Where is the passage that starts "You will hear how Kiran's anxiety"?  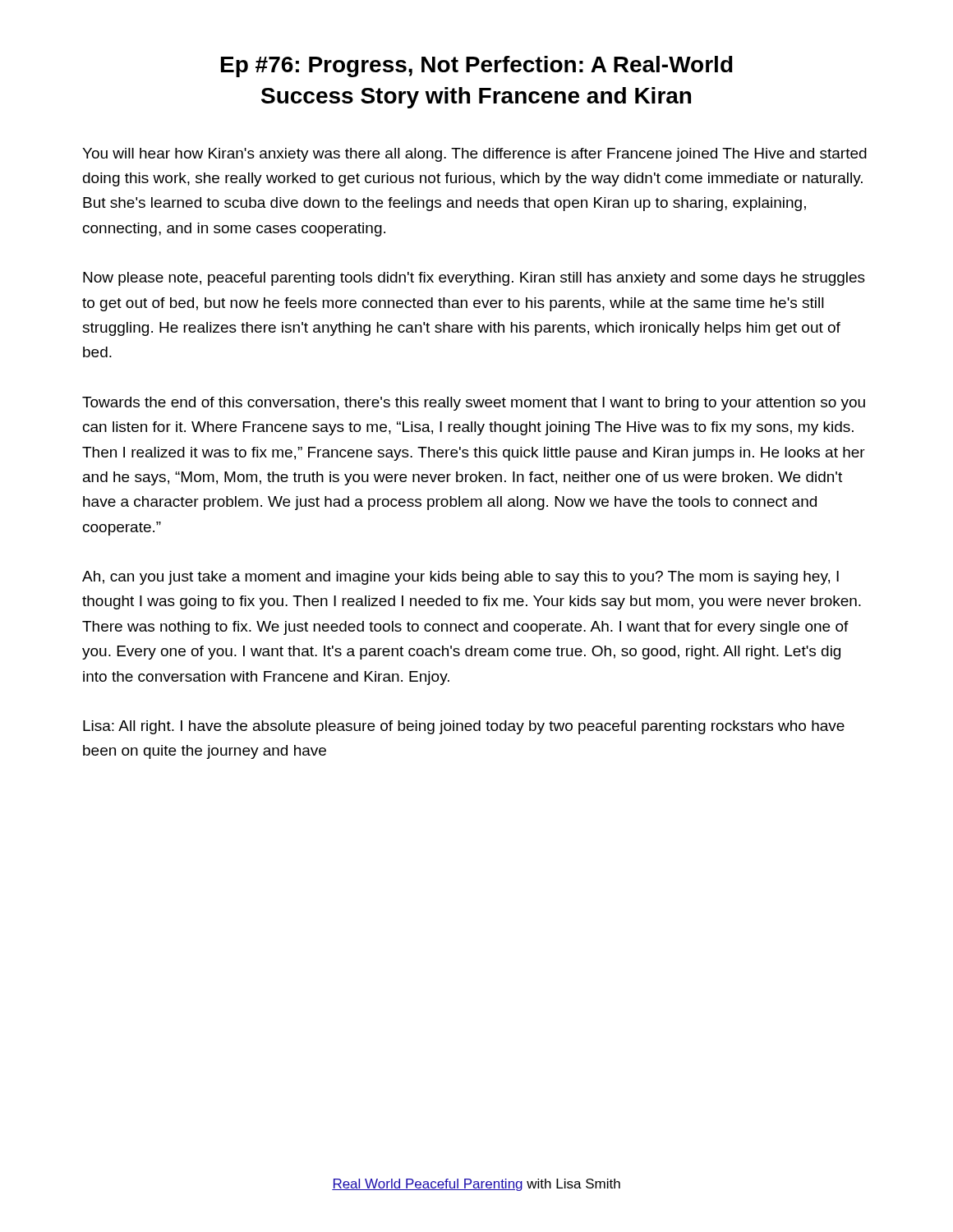pos(475,190)
